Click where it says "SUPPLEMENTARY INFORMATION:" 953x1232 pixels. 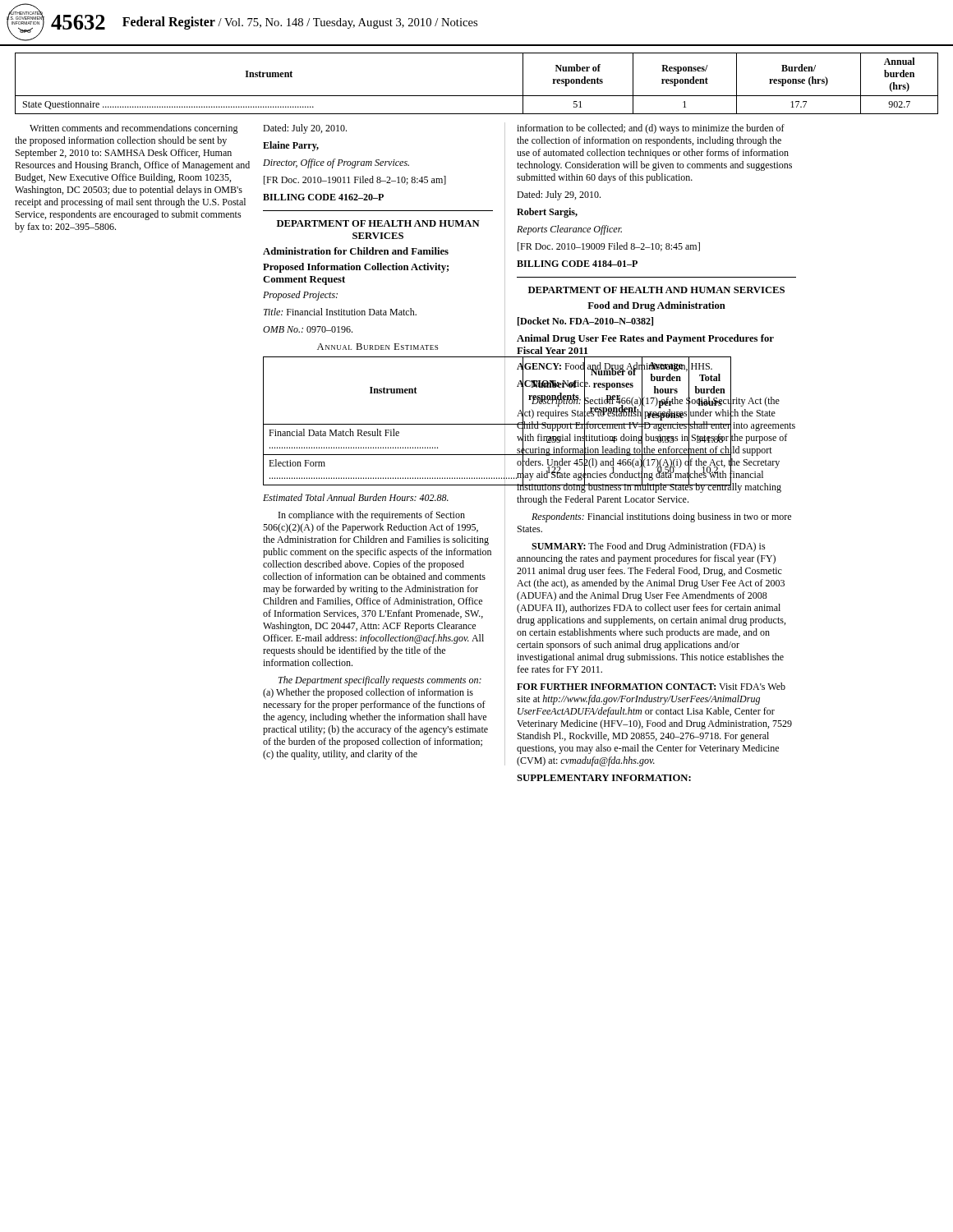tap(604, 778)
